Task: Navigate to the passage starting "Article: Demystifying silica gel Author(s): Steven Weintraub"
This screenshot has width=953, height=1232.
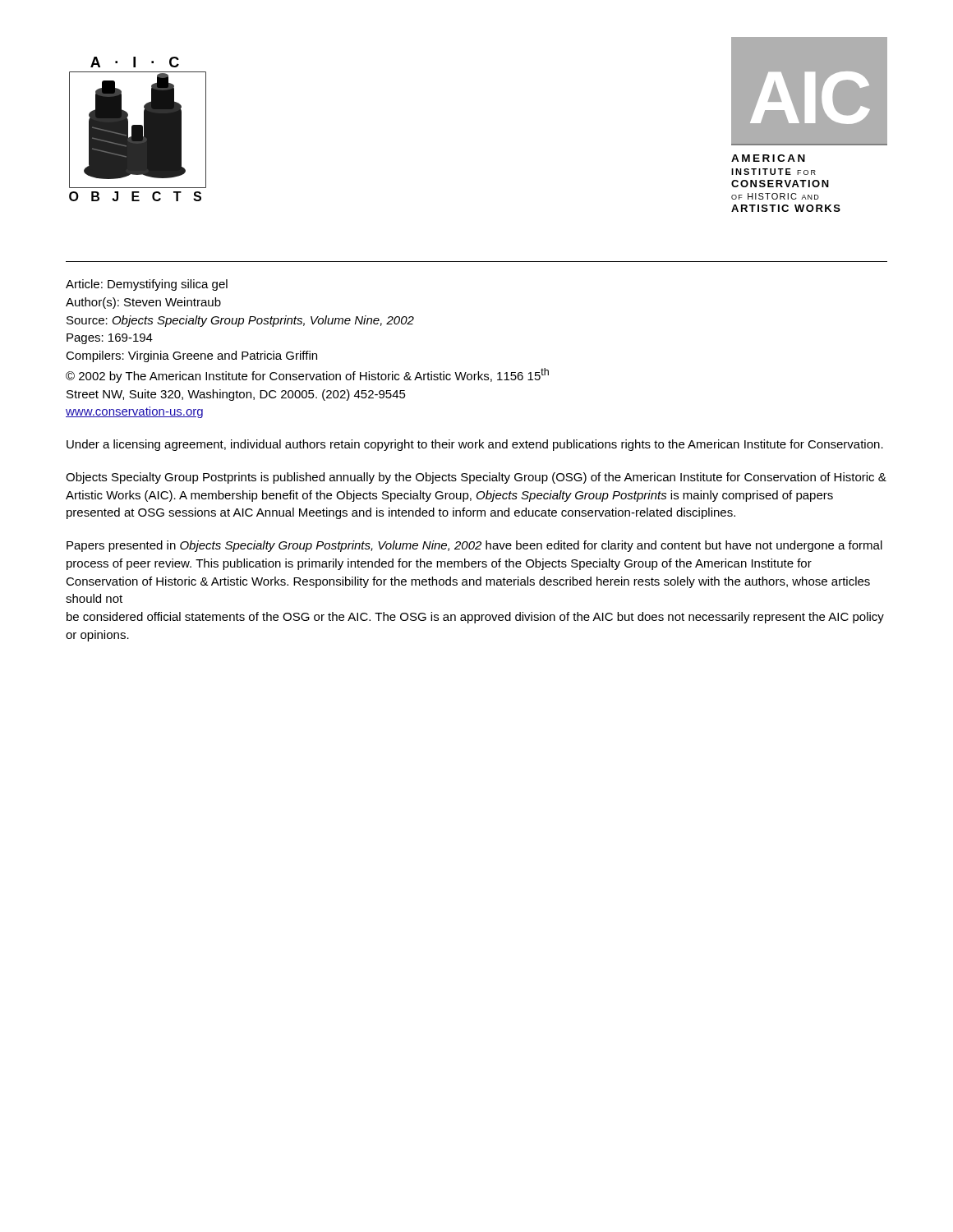Action: [147, 285]
